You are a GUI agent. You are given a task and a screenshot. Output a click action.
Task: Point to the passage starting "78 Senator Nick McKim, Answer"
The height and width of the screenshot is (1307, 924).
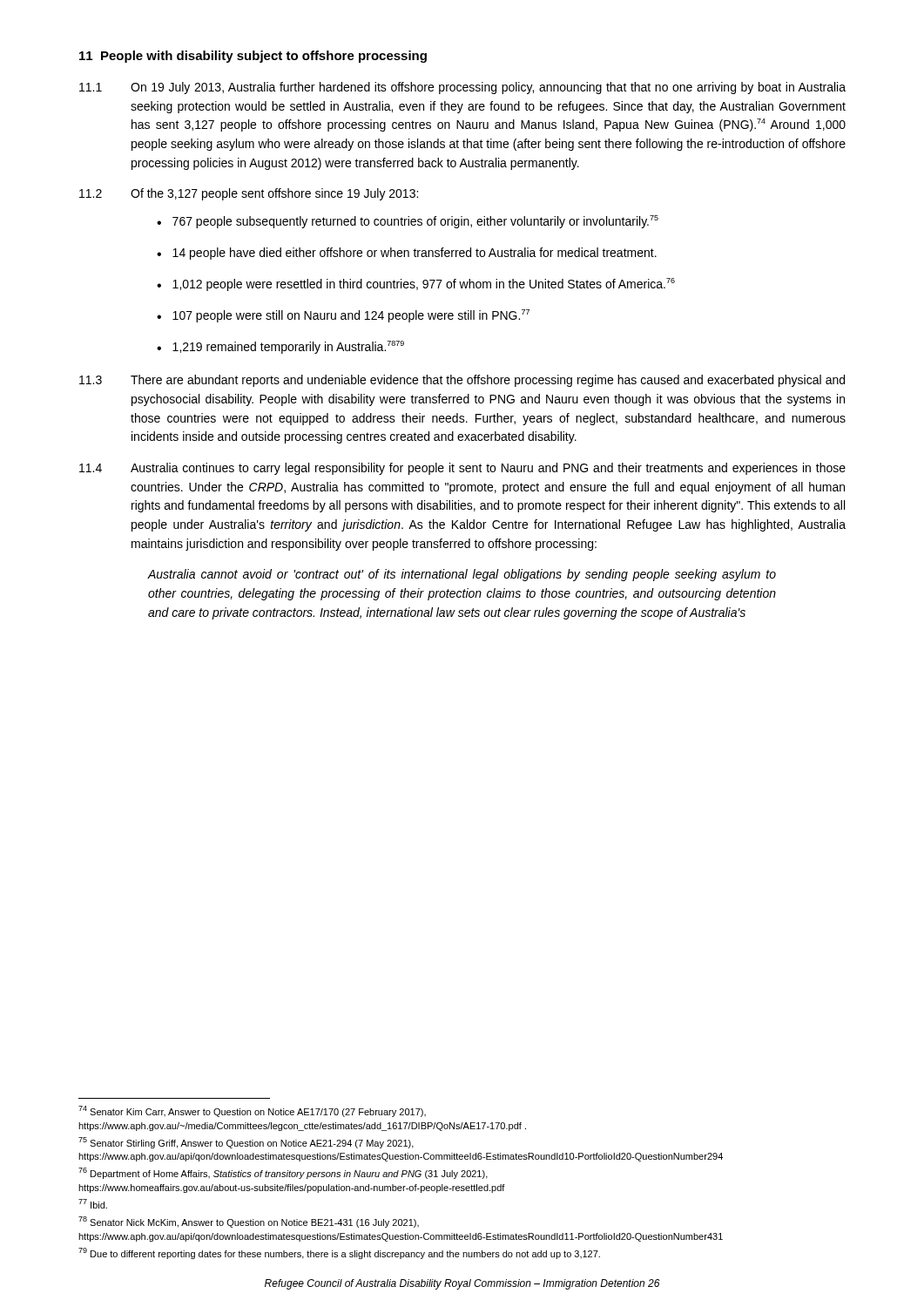click(401, 1229)
